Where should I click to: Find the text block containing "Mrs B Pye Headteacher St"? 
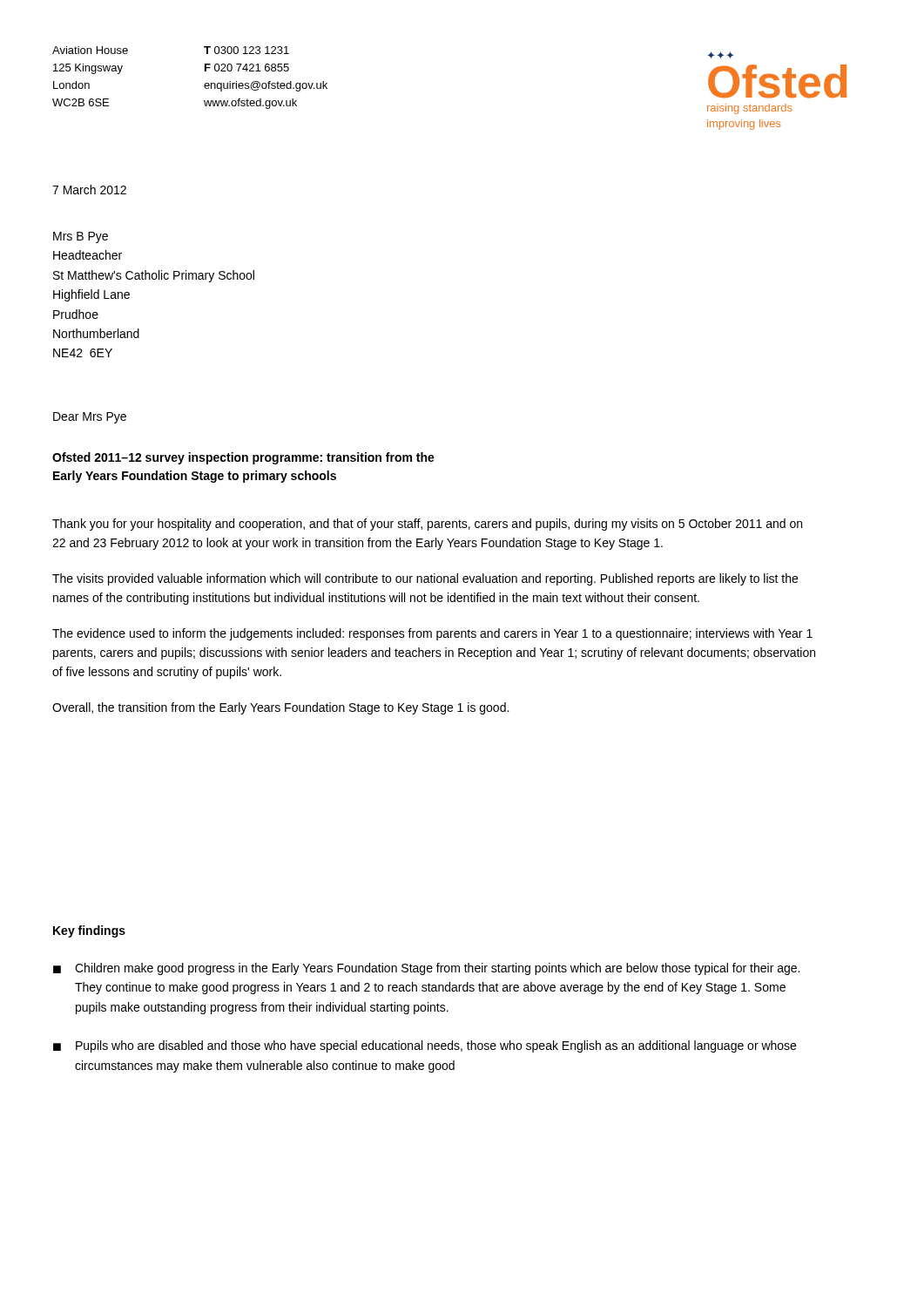pyautogui.click(x=81, y=237)
